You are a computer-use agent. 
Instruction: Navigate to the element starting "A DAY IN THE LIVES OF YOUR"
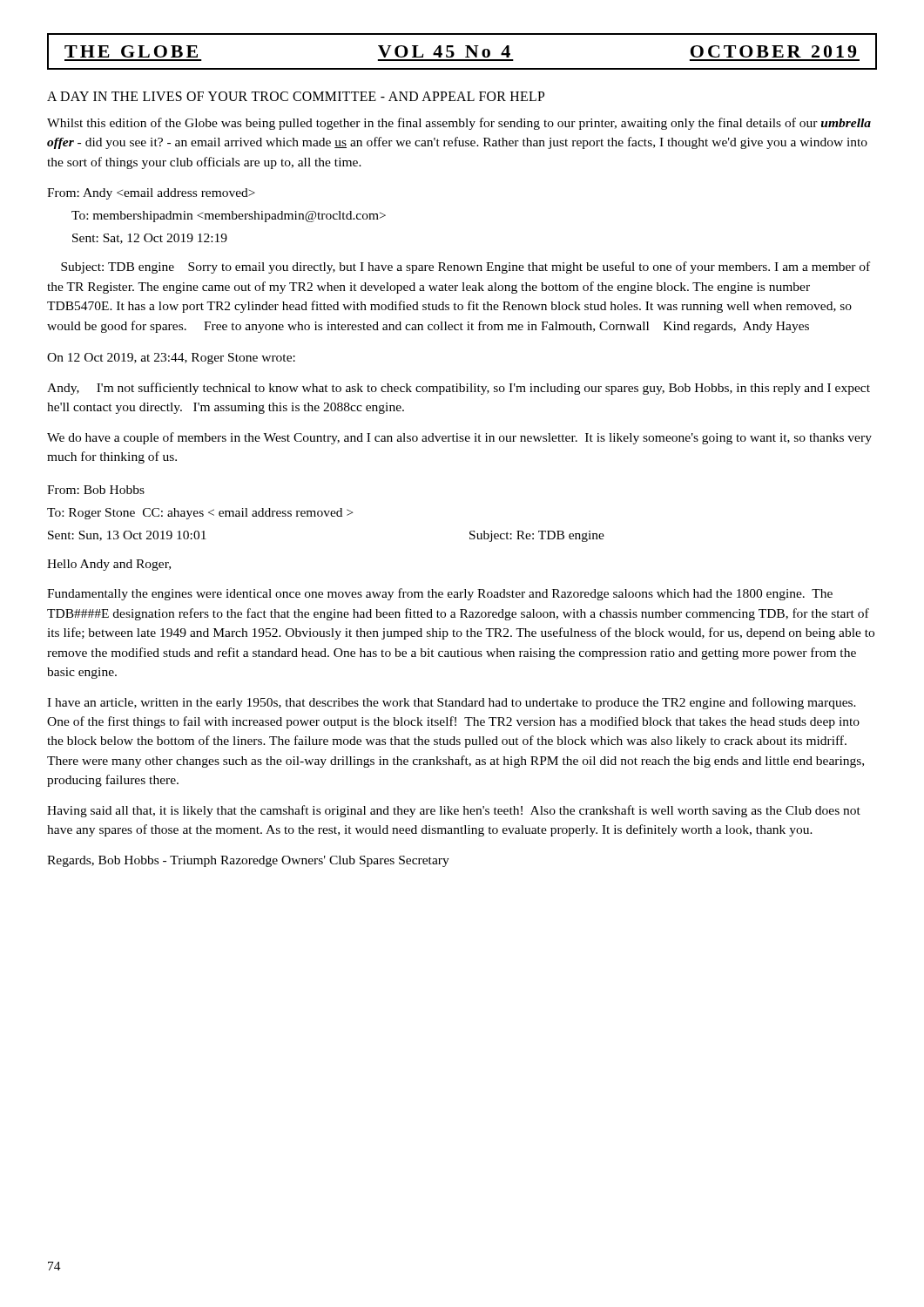296,96
